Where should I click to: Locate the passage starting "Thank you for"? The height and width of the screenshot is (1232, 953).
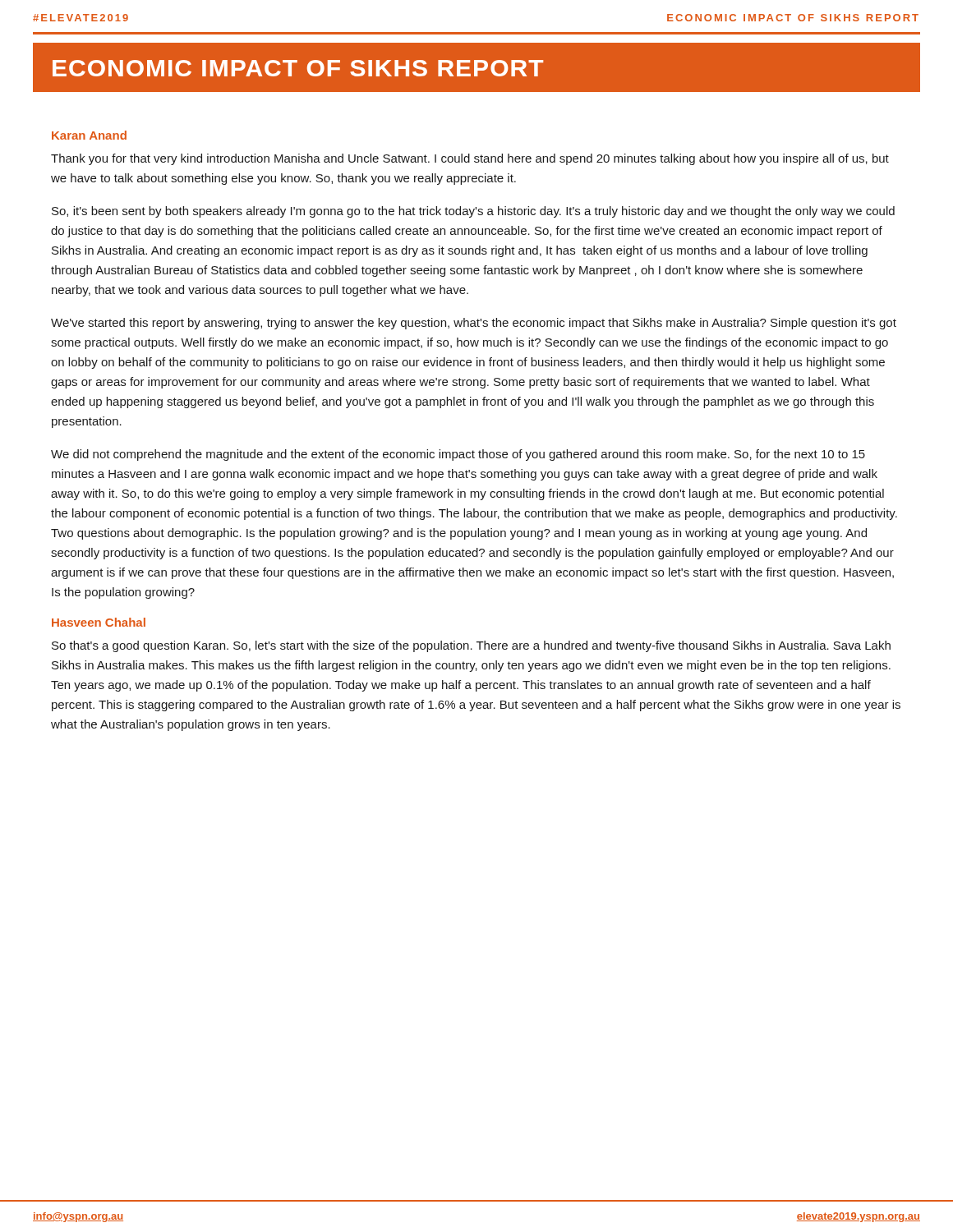point(470,168)
